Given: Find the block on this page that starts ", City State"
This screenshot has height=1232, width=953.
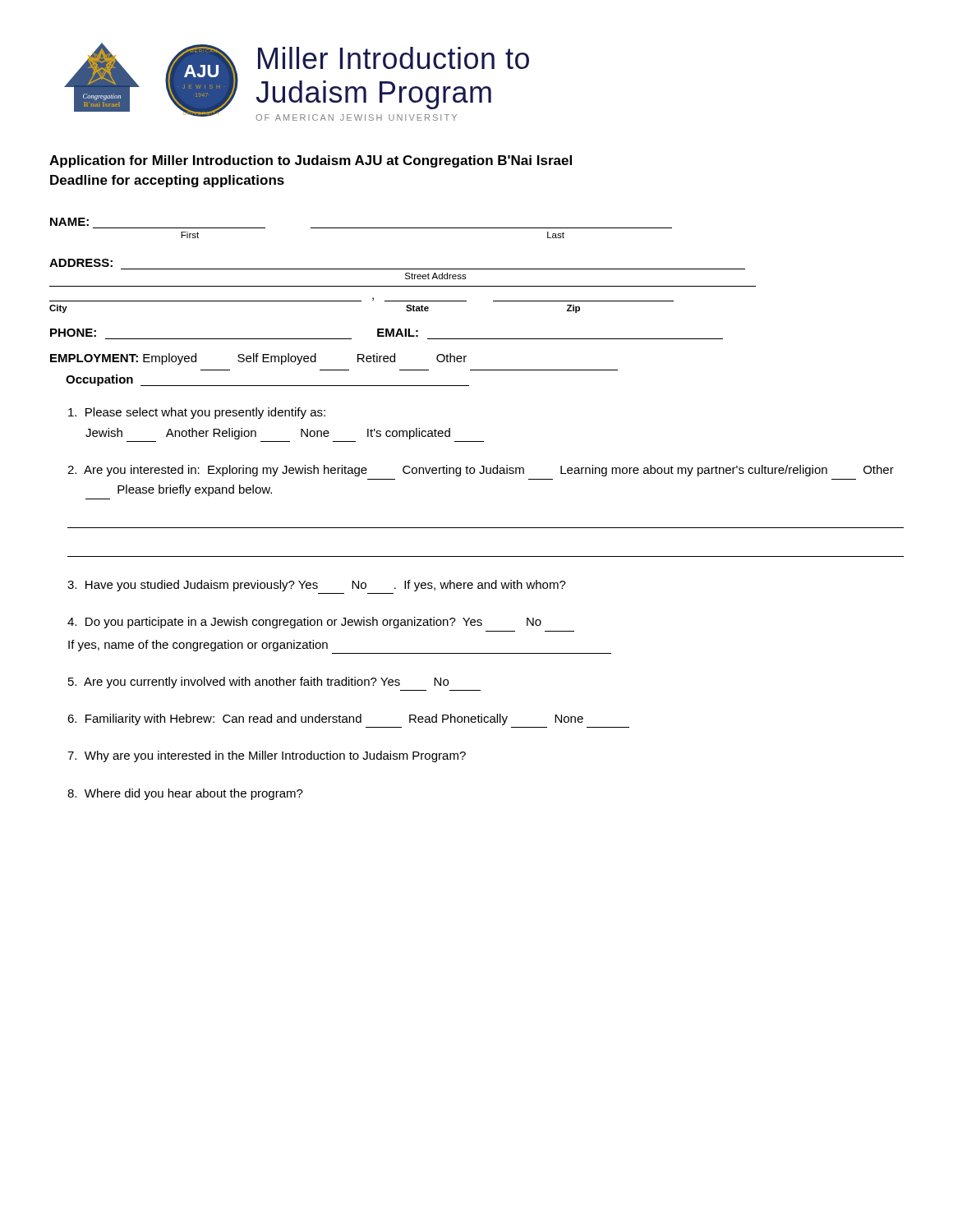Looking at the screenshot, I should [476, 299].
